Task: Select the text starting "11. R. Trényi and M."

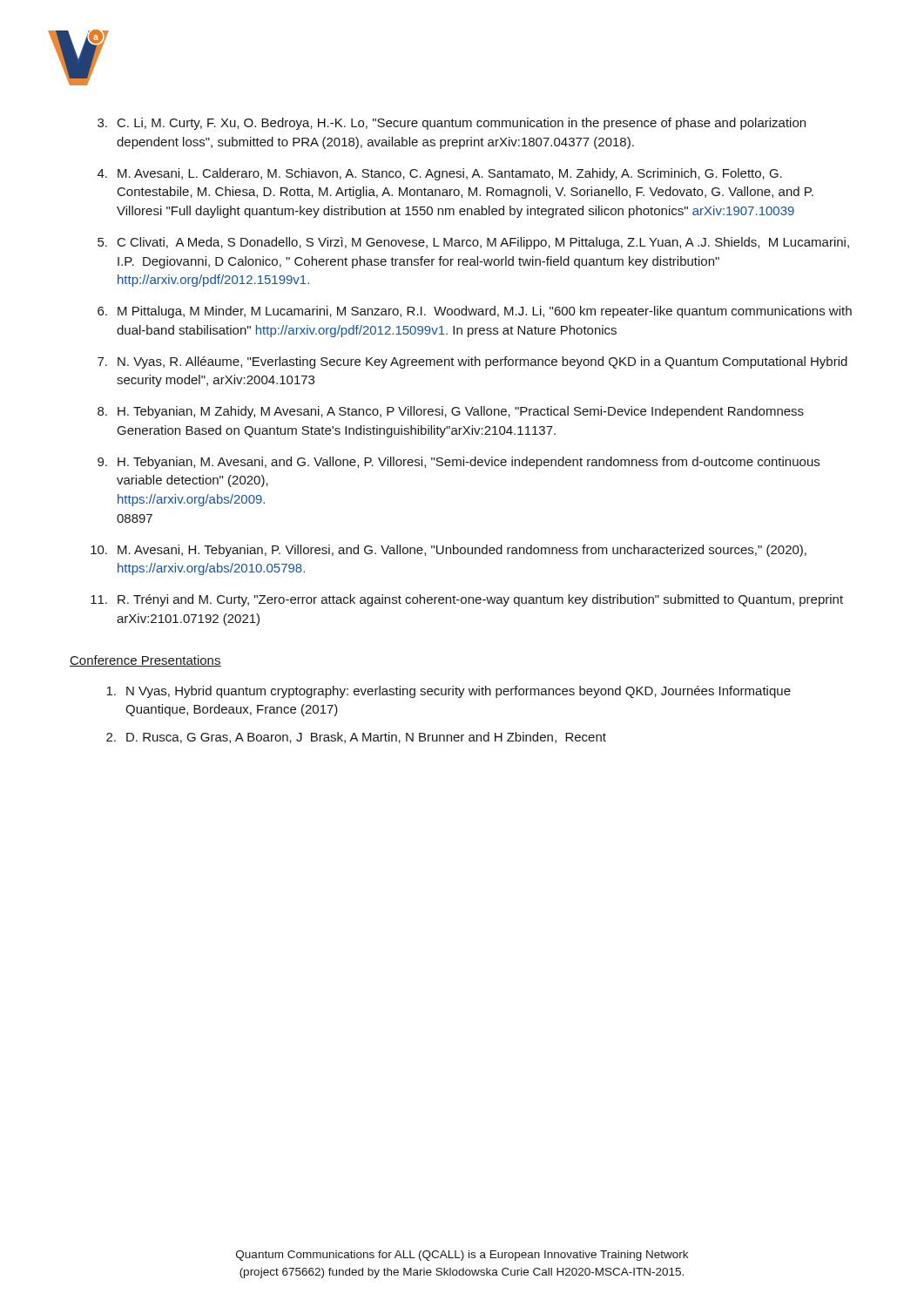Action: (462, 609)
